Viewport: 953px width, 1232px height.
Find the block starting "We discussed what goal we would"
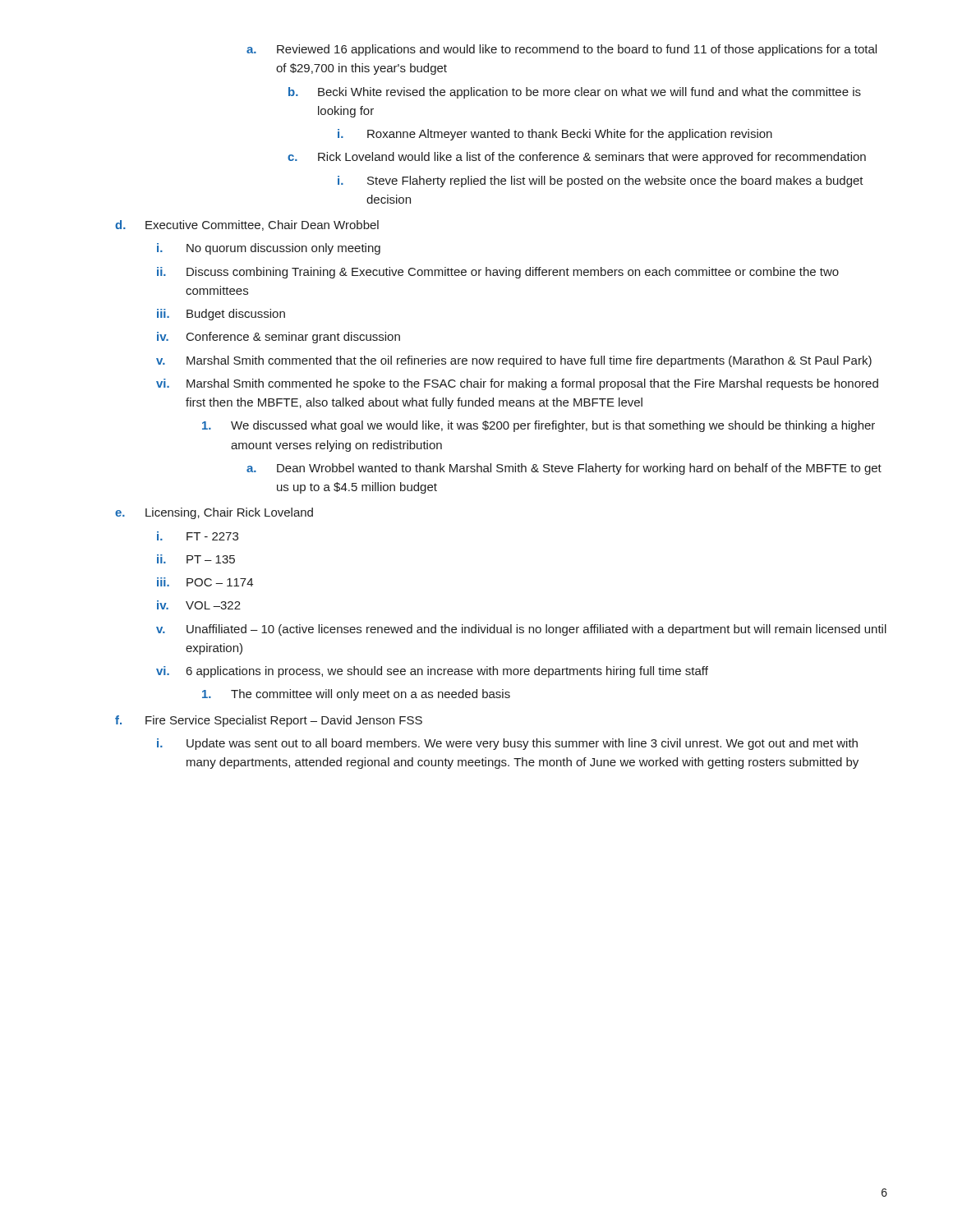pos(544,435)
